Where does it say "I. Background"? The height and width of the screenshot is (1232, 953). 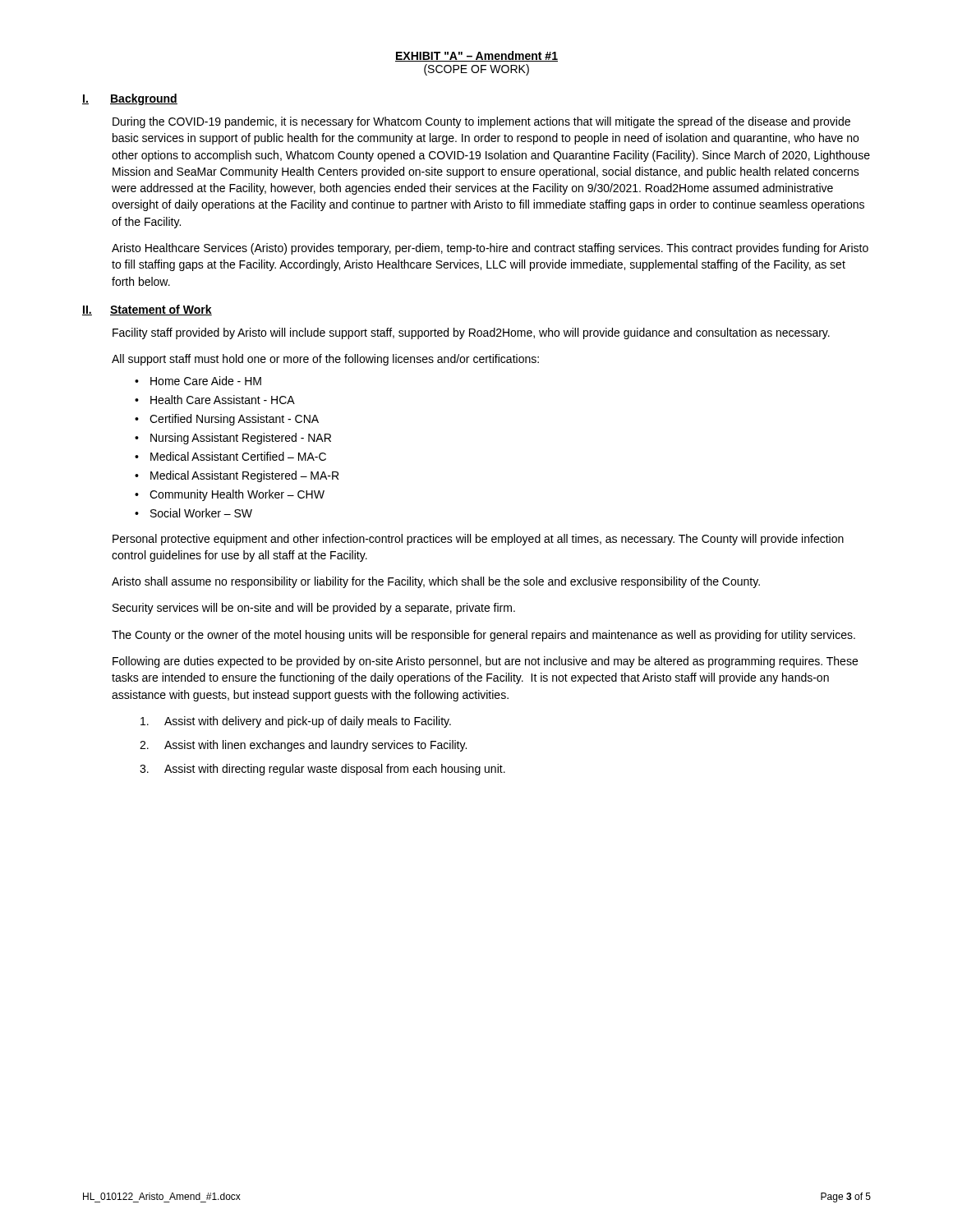[130, 99]
